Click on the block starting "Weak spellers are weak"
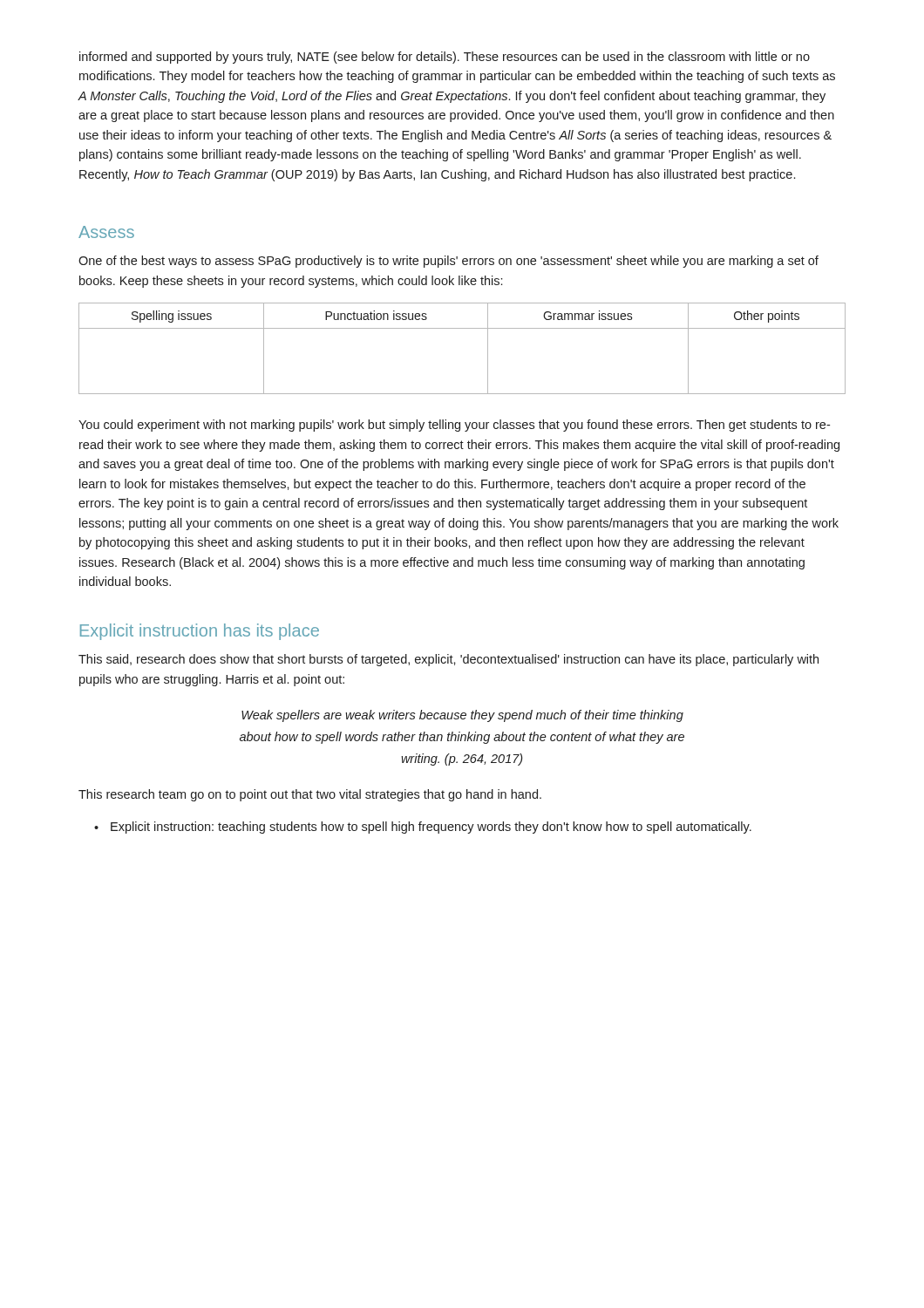 tap(462, 737)
